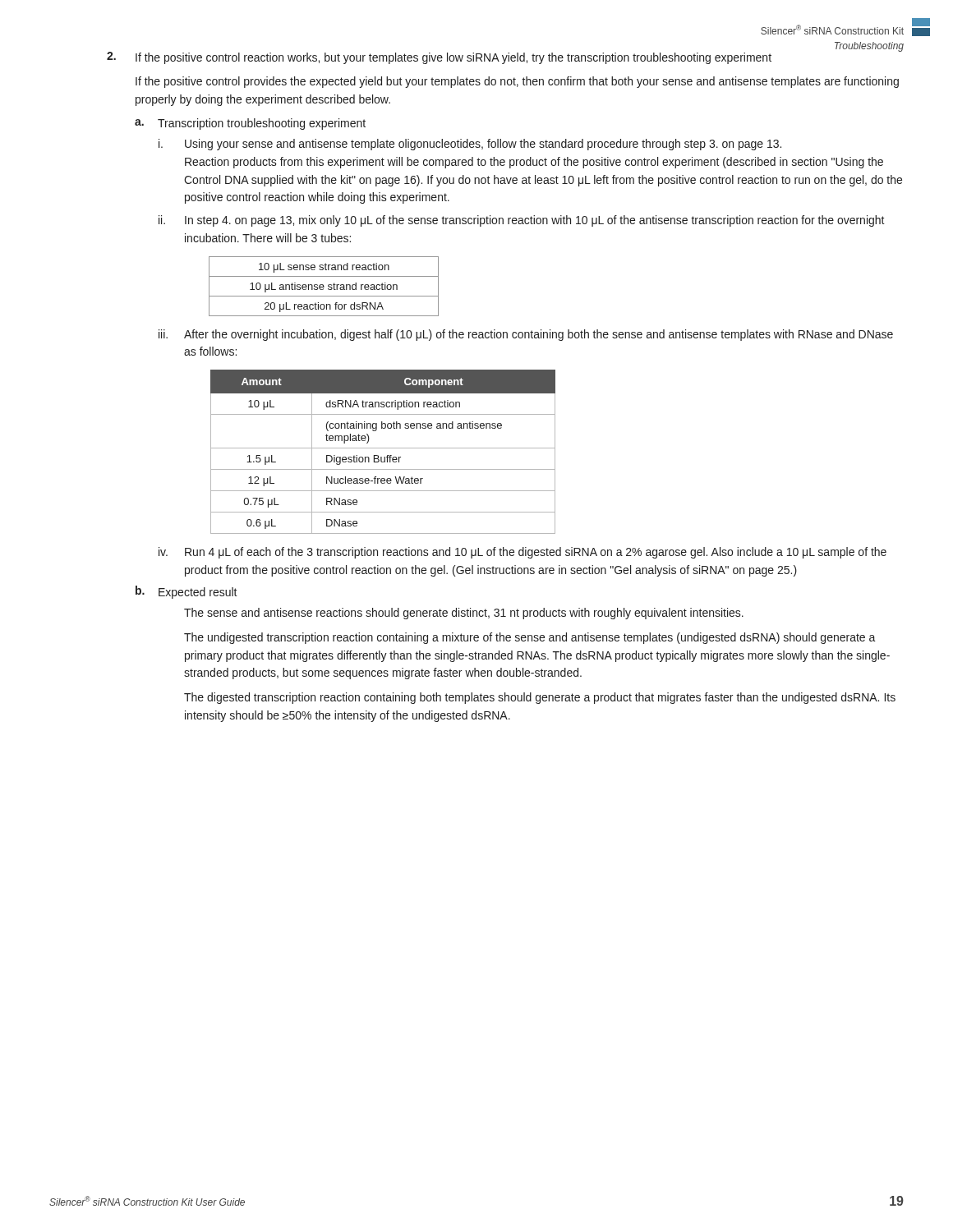Locate the passage starting "ii. In step"
Screen dimensions: 1232x953
531,230
